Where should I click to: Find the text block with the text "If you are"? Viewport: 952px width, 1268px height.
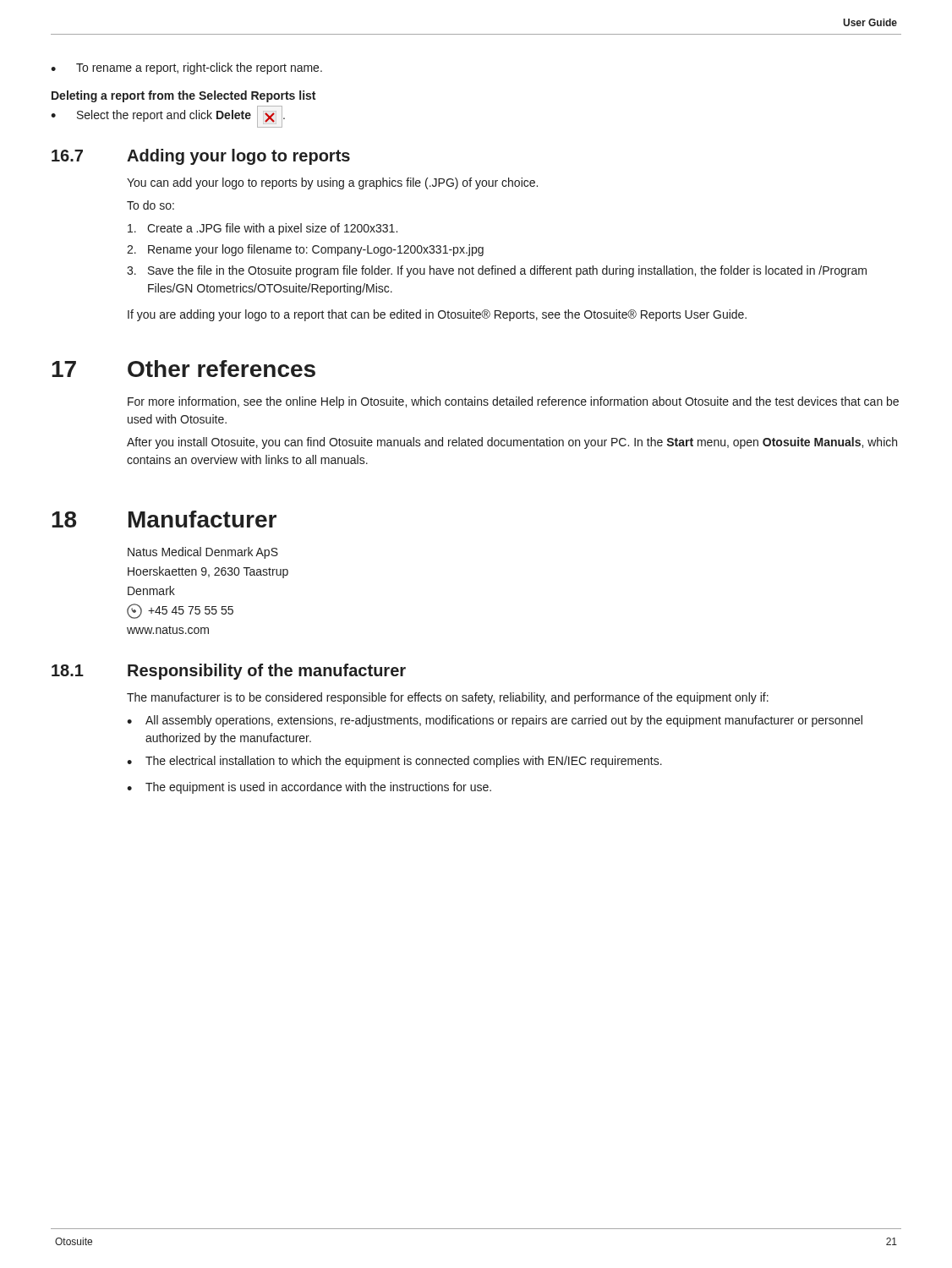[x=514, y=315]
